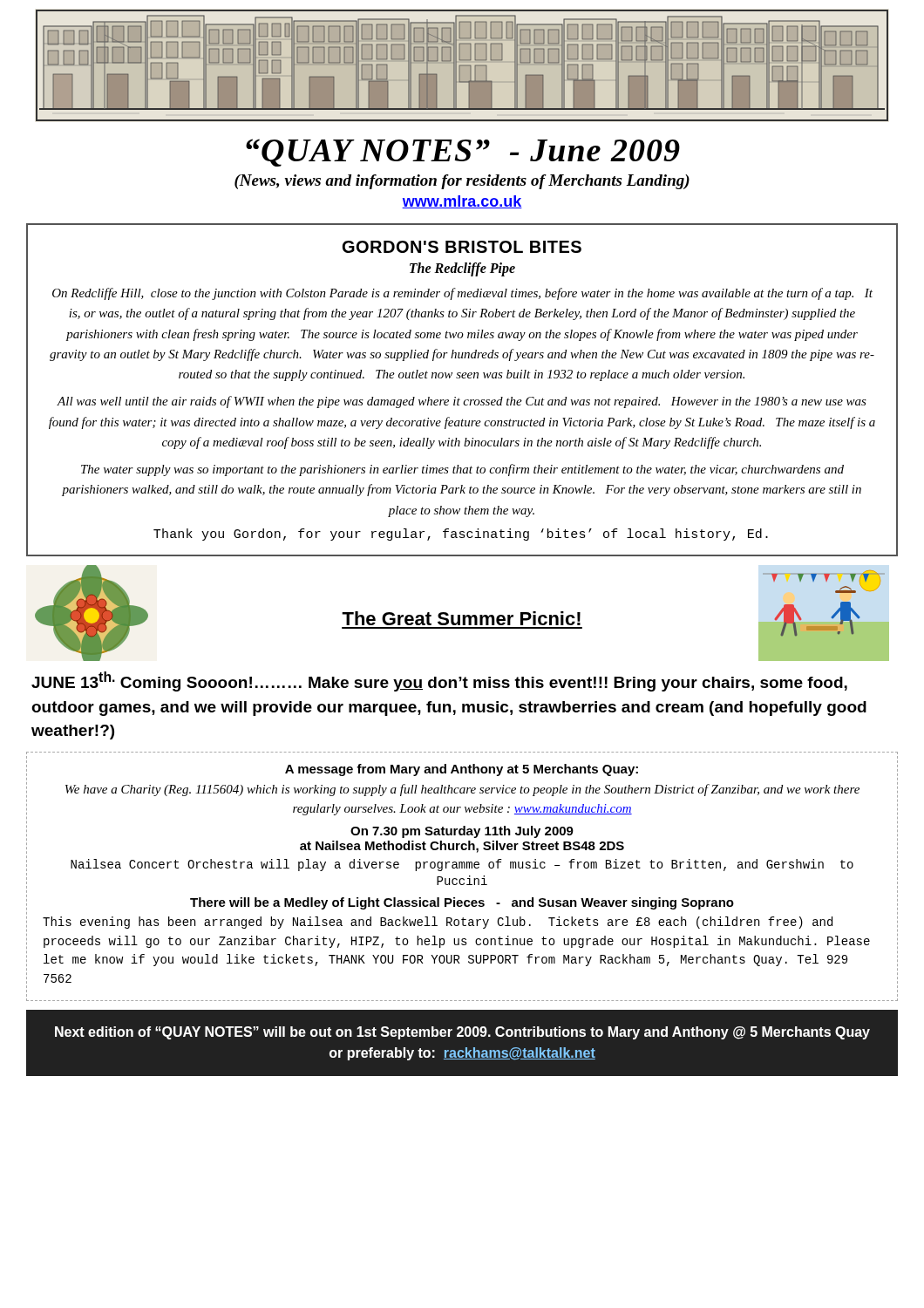
Task: Click on the table containing "A message from"
Action: pos(462,876)
